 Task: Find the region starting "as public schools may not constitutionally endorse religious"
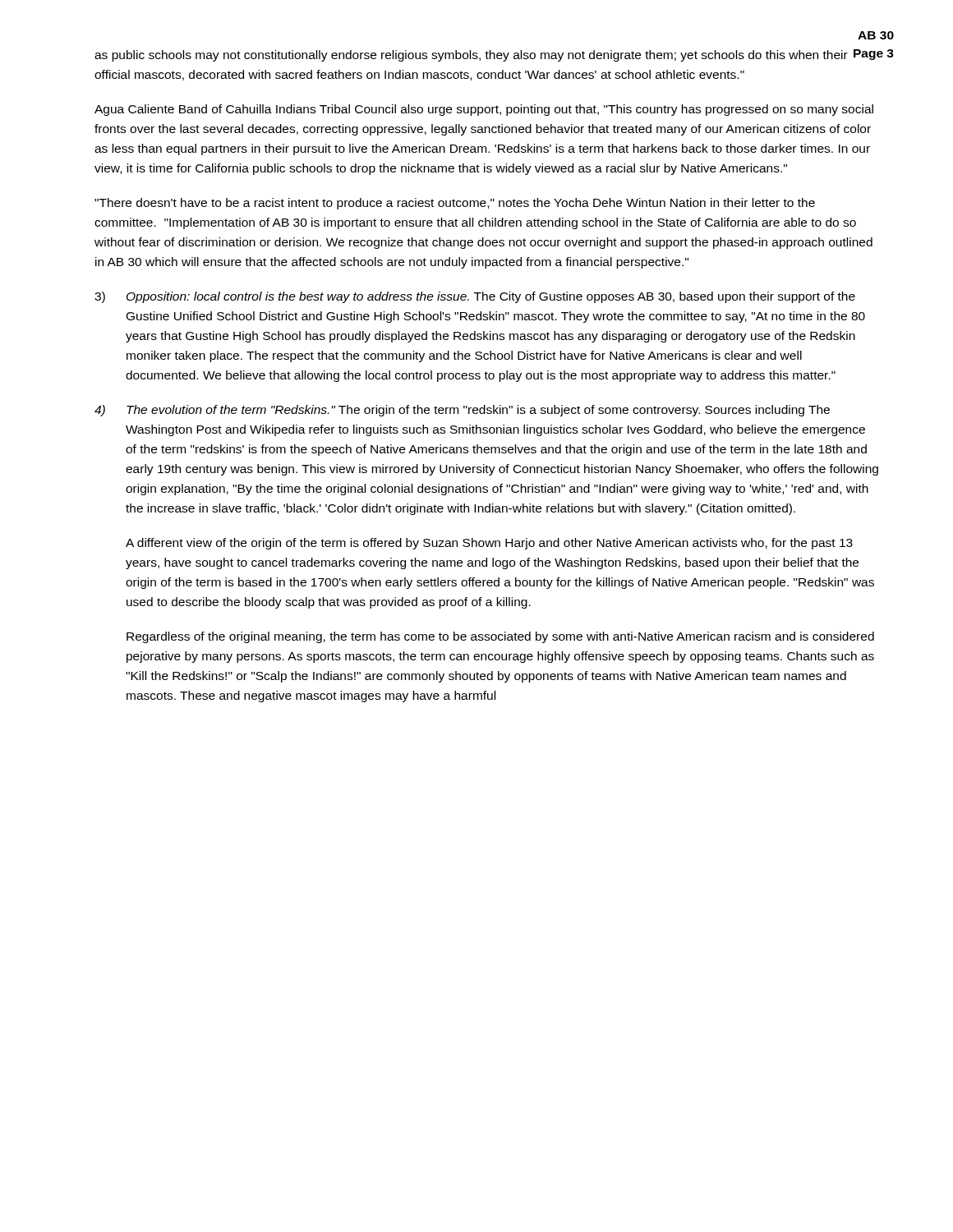[471, 64]
